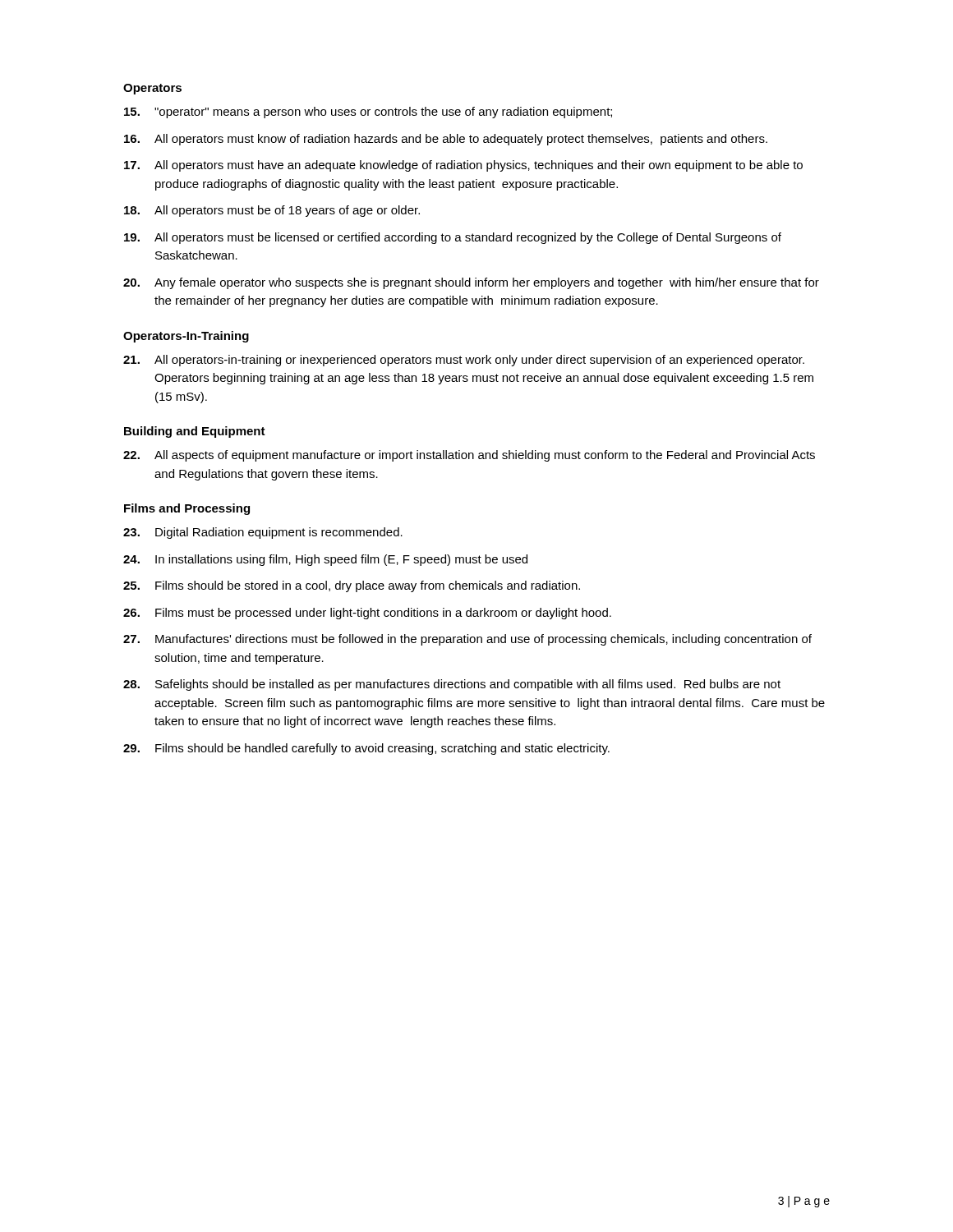The image size is (953, 1232).
Task: Point to the block beginning "19. All operators must"
Action: click(476, 246)
